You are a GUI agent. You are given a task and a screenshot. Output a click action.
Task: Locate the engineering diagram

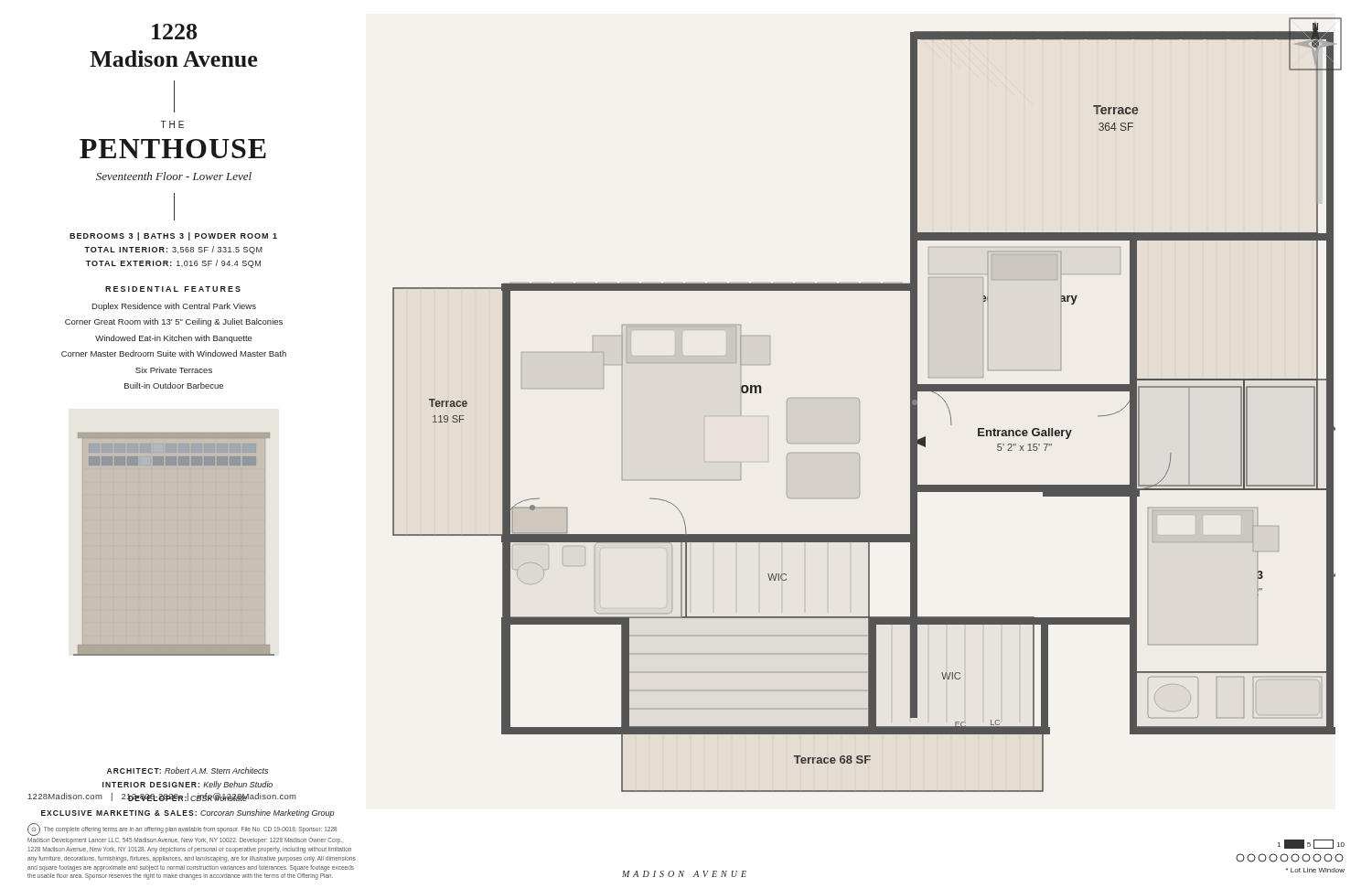pyautogui.click(x=851, y=411)
